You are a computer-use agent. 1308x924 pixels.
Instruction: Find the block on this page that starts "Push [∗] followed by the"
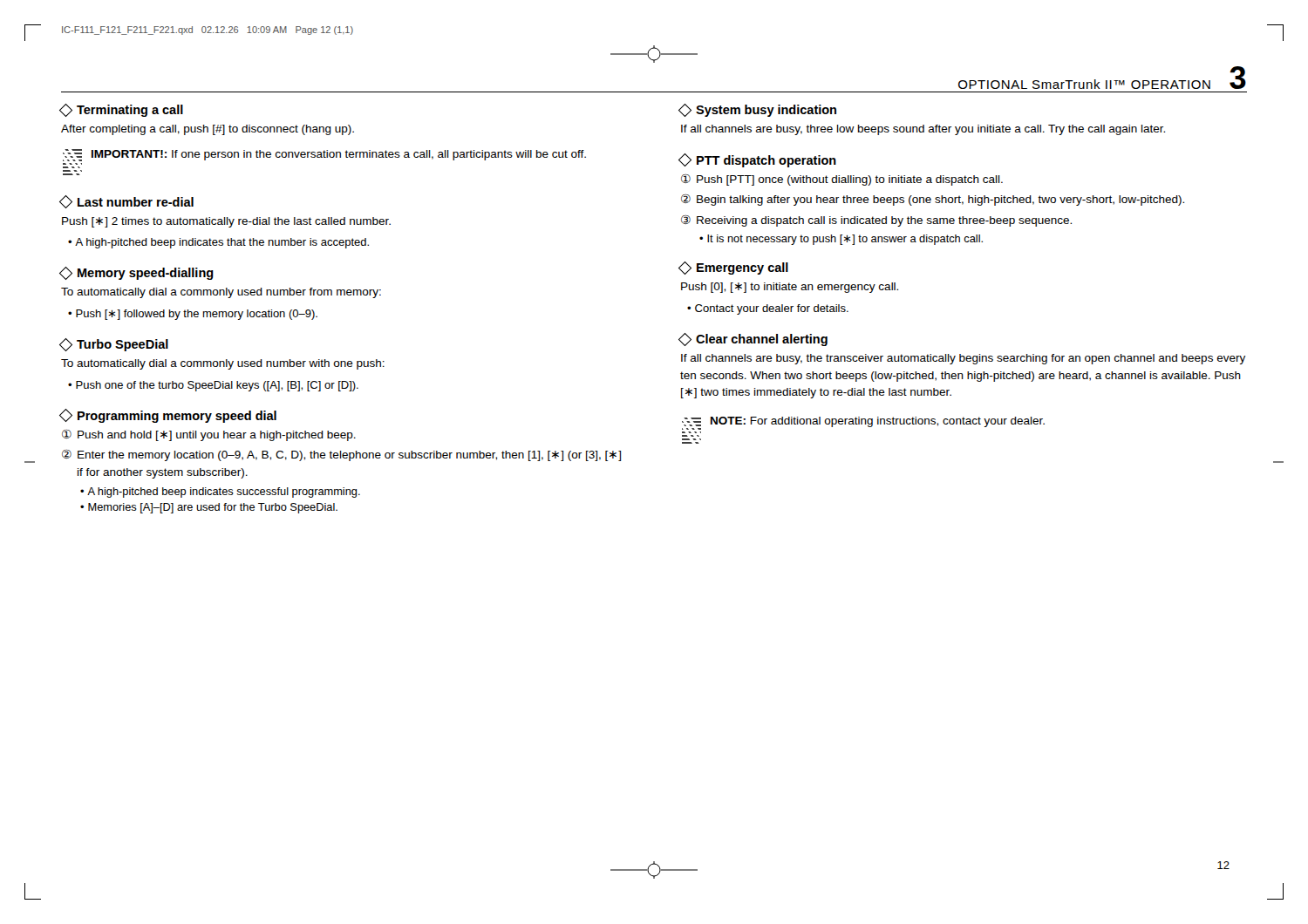pos(197,313)
